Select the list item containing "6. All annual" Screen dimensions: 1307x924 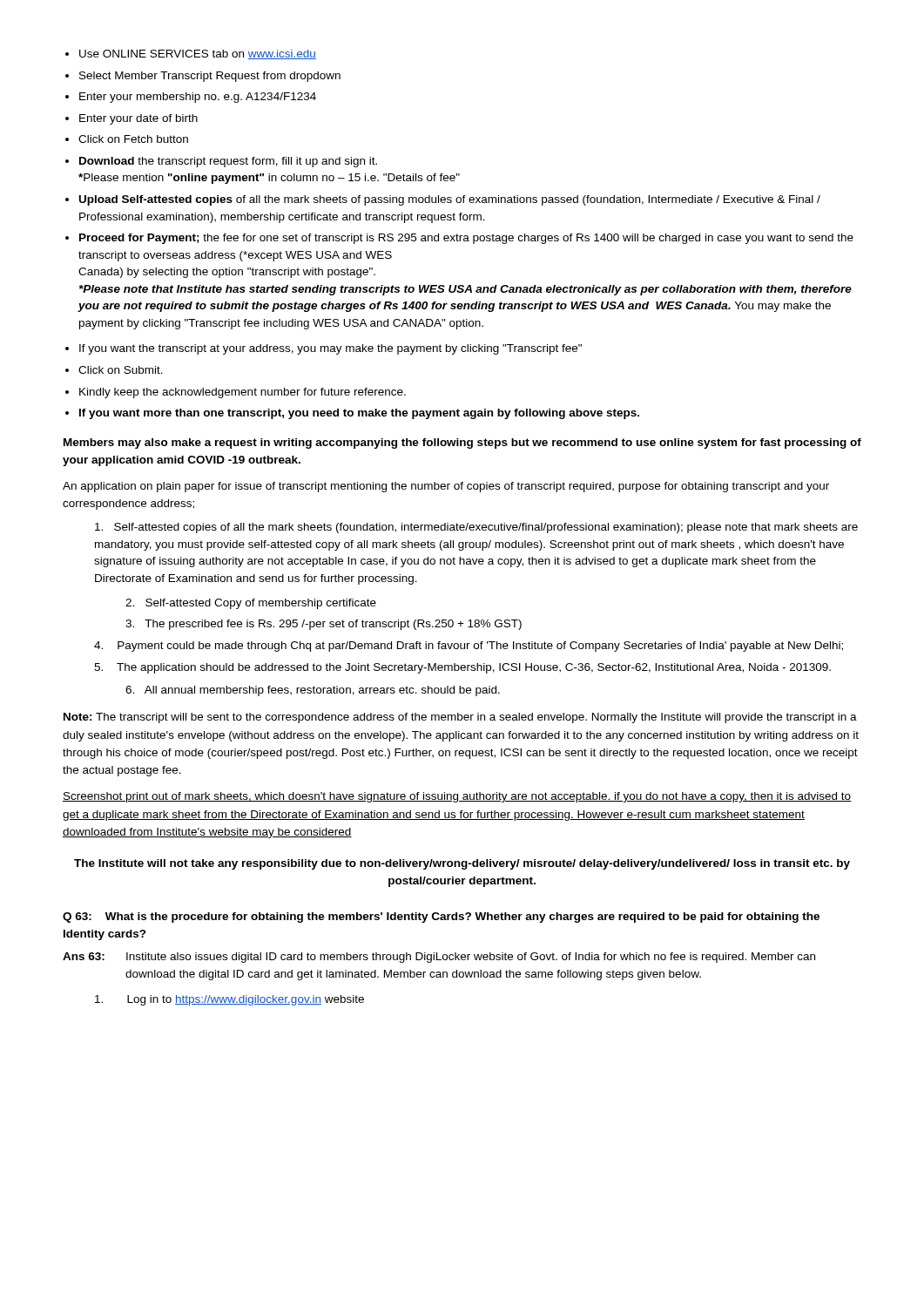point(313,689)
